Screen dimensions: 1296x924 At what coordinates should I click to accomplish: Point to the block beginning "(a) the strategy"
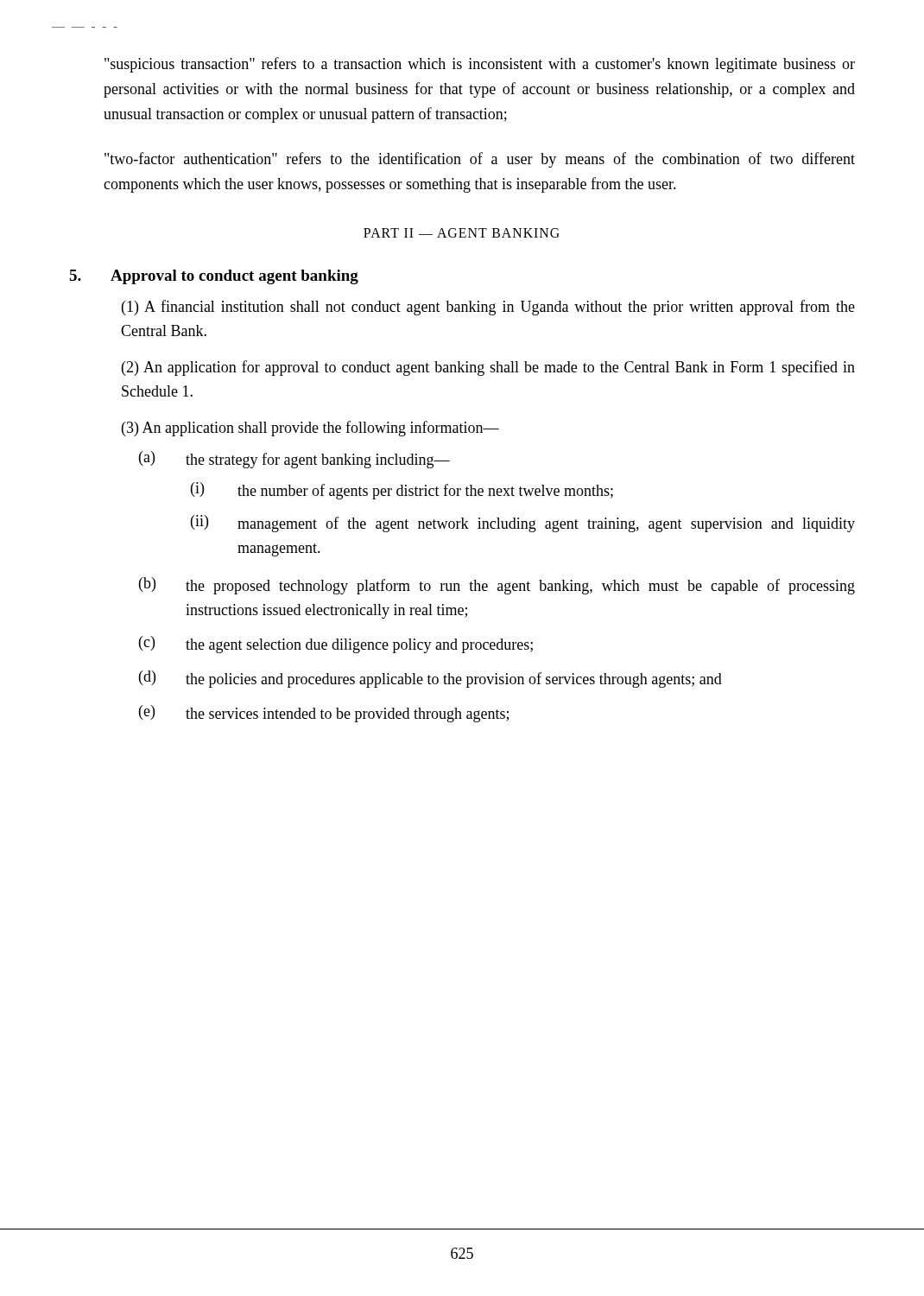294,460
